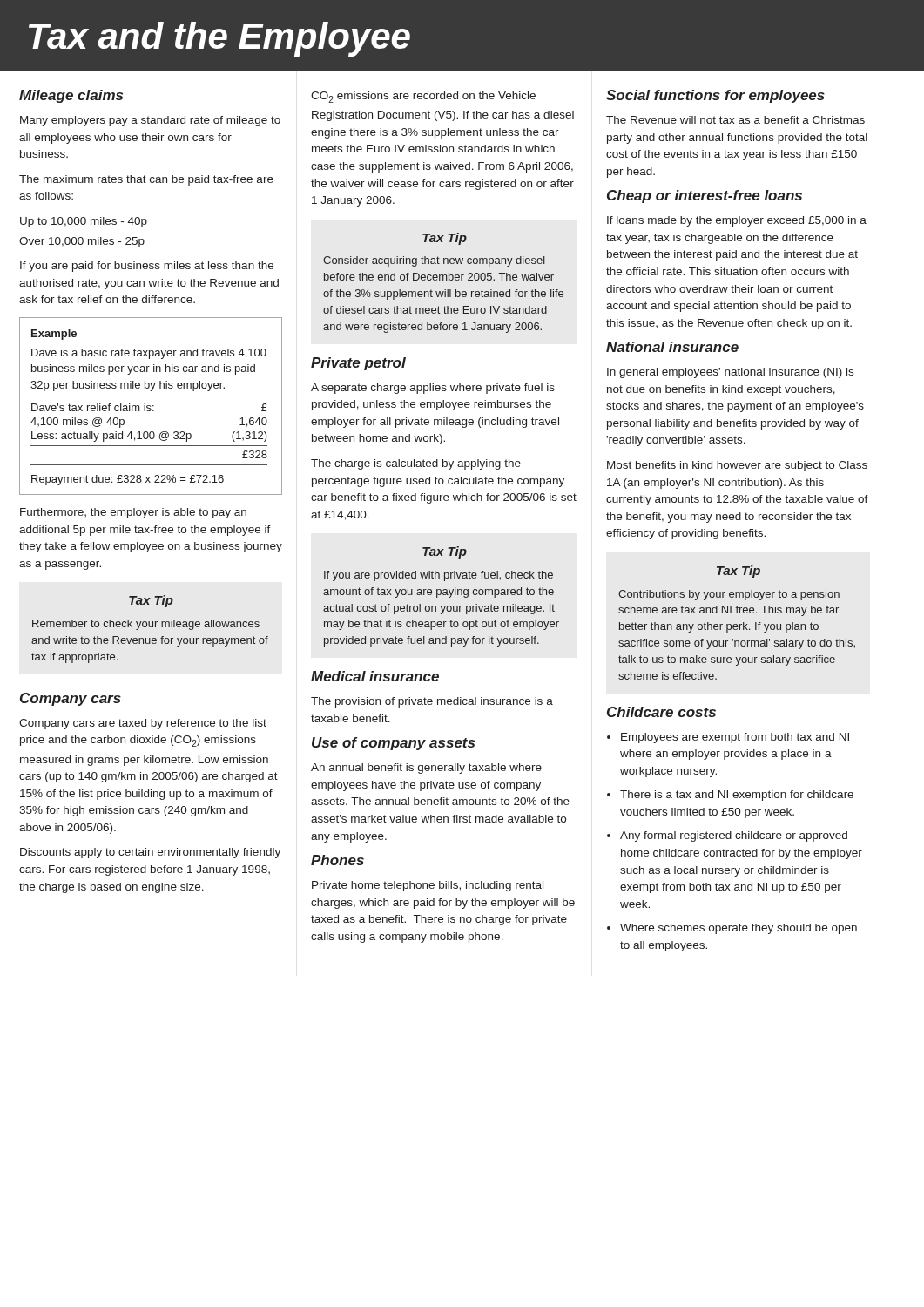
Task: Click on the text block starting "Any formal registered childcare or approved"
Action: [x=745, y=870]
